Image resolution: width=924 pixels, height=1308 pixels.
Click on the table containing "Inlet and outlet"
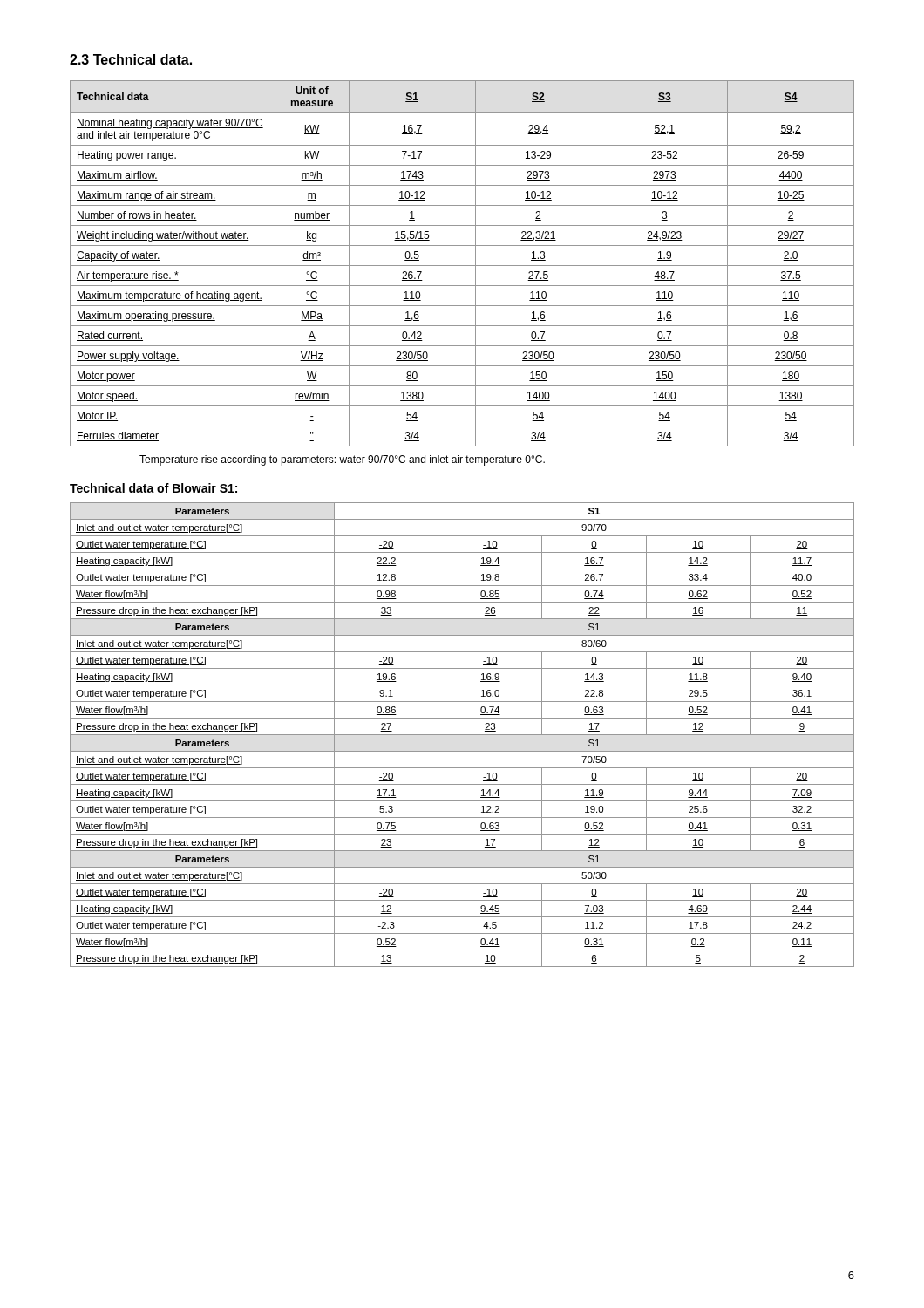[462, 735]
